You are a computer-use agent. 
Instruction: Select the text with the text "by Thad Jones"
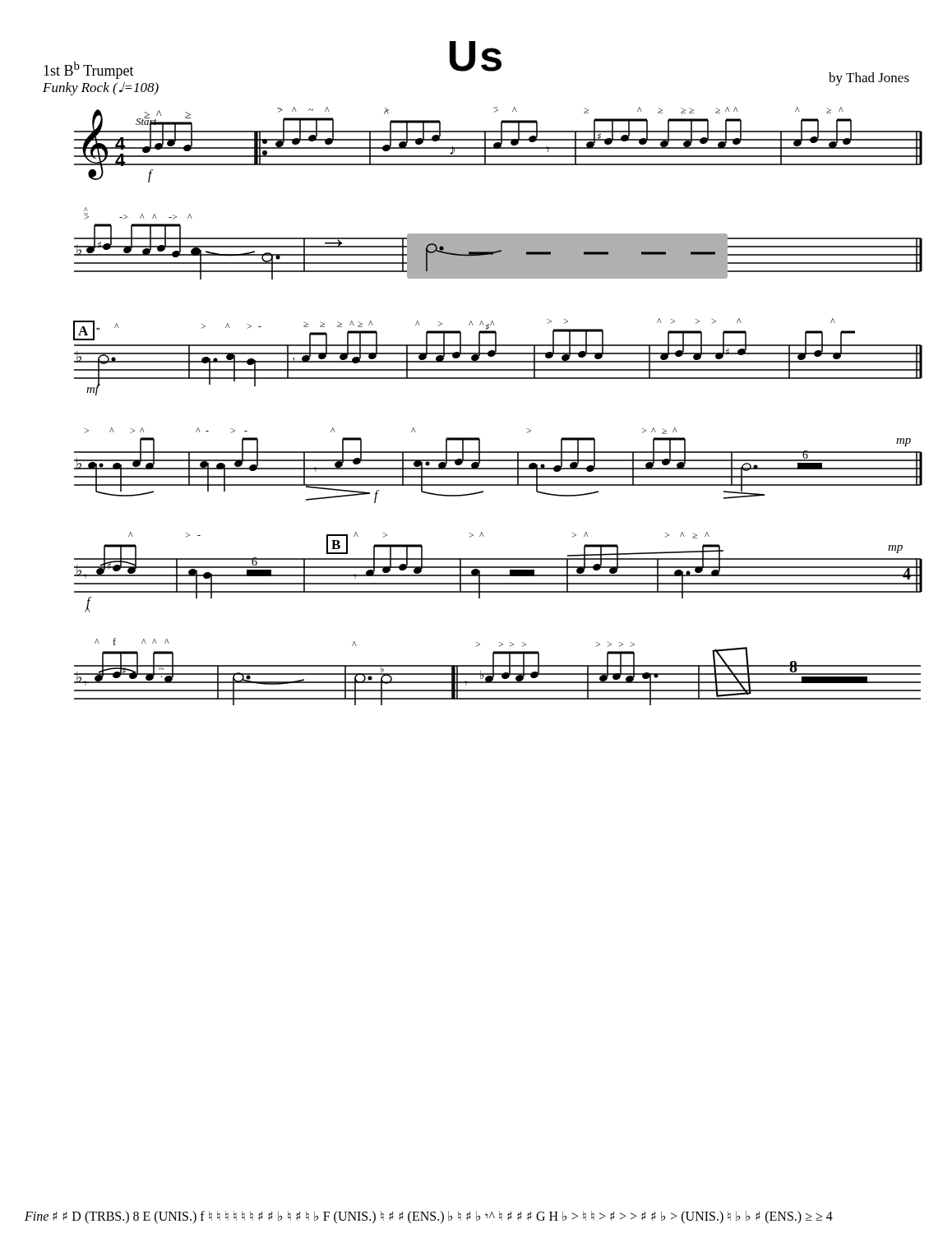[869, 78]
